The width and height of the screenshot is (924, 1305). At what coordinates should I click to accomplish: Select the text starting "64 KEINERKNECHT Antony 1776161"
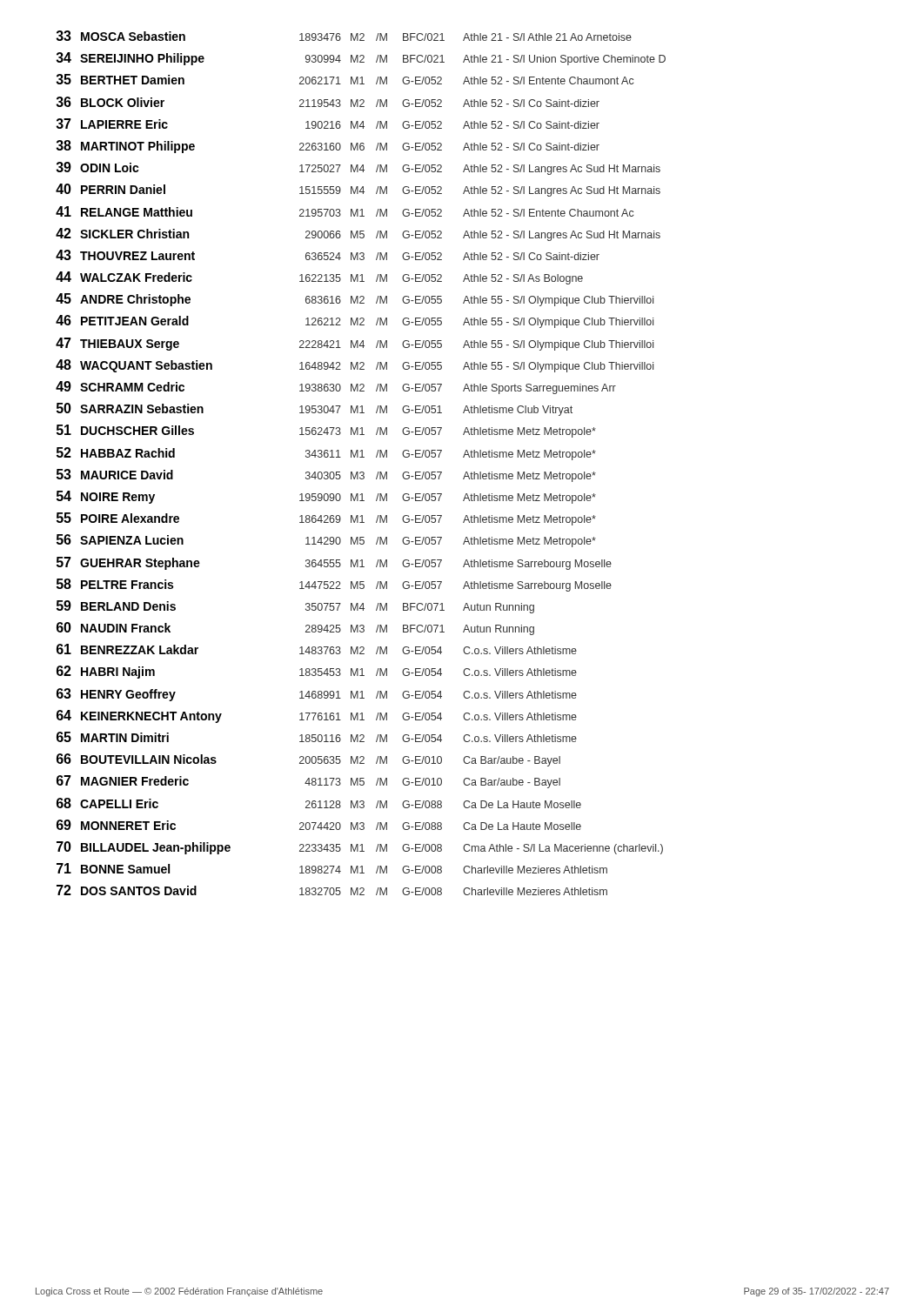point(462,715)
